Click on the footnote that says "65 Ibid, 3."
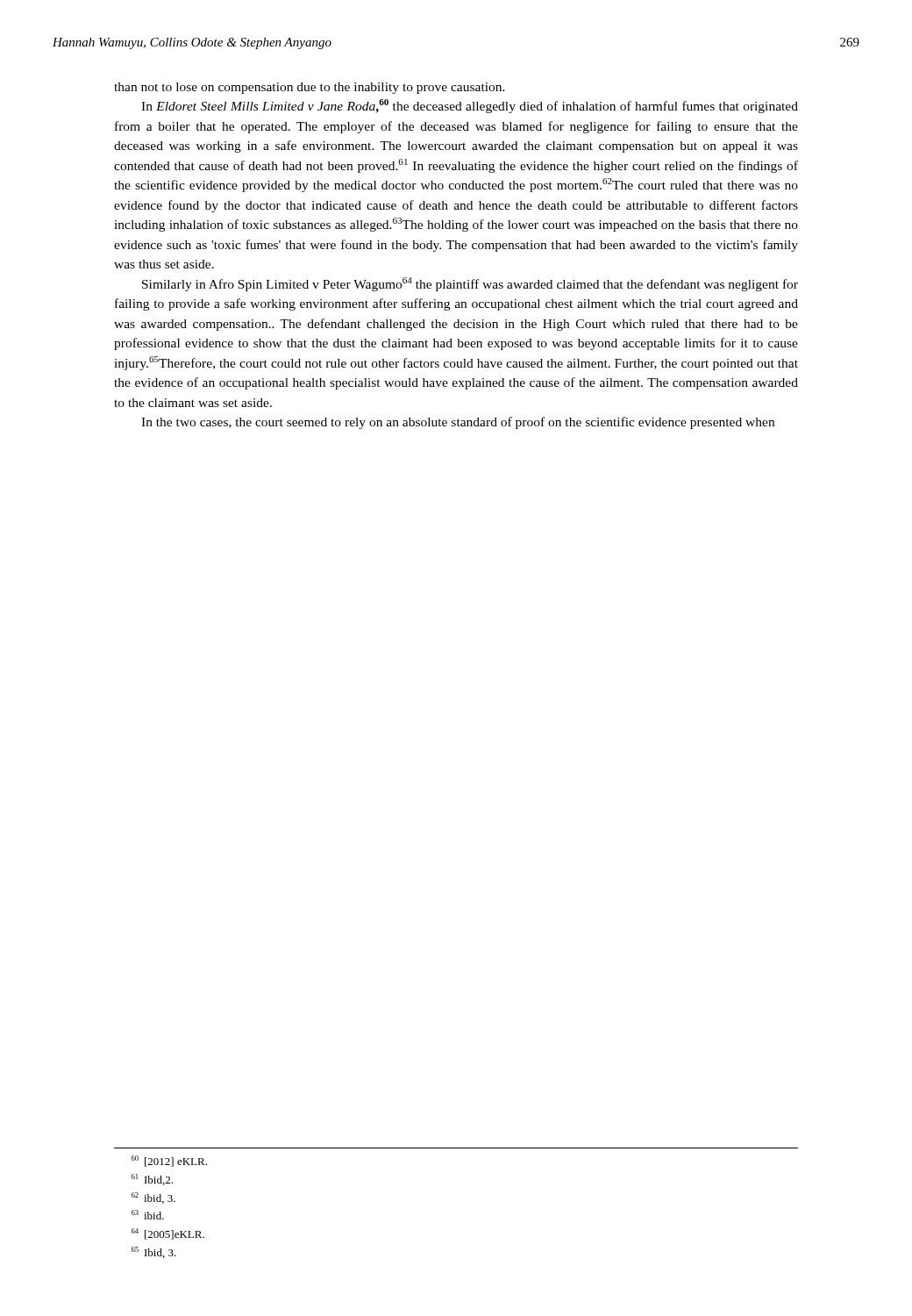 [145, 1253]
